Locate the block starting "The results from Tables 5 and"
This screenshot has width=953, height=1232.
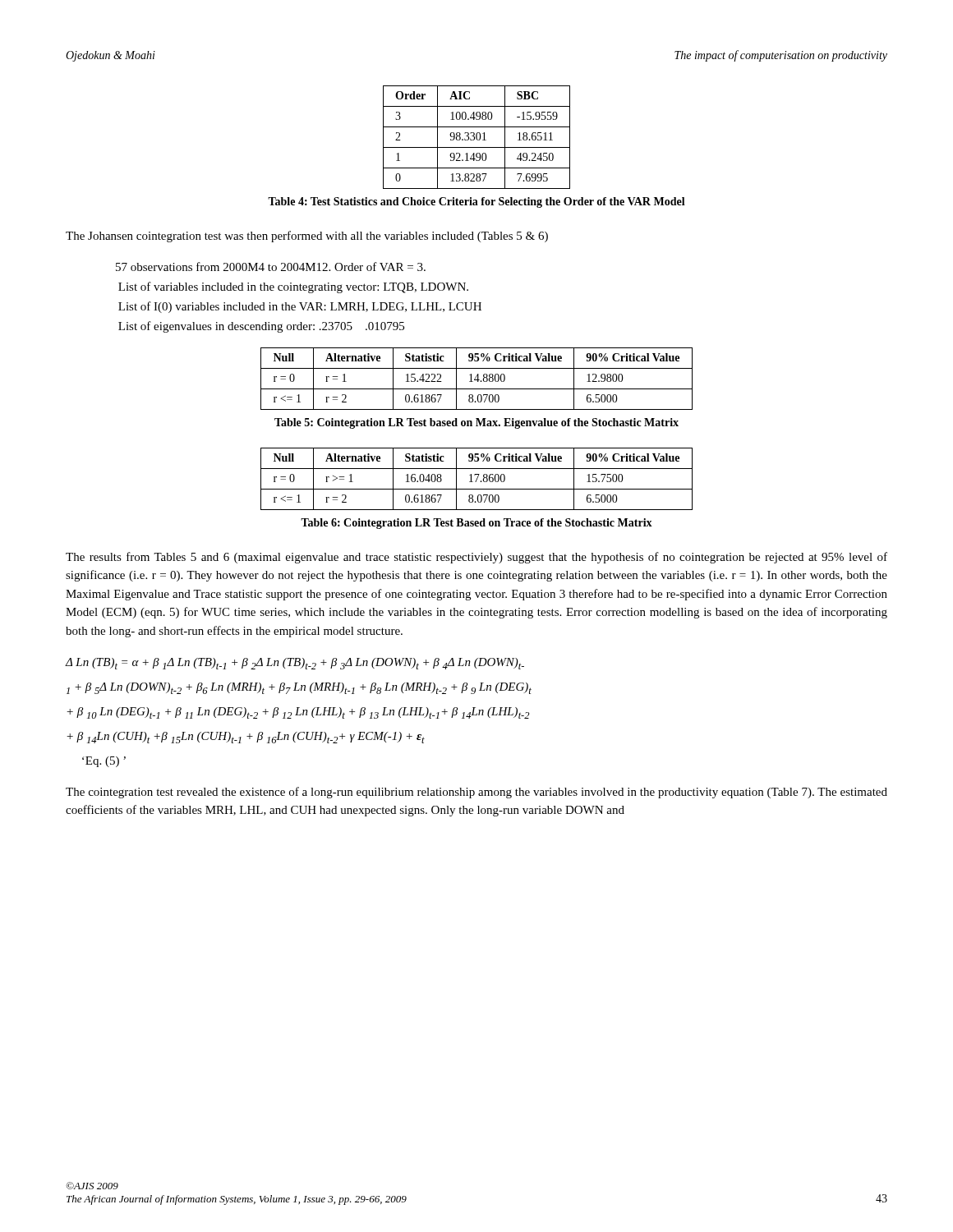tap(476, 593)
